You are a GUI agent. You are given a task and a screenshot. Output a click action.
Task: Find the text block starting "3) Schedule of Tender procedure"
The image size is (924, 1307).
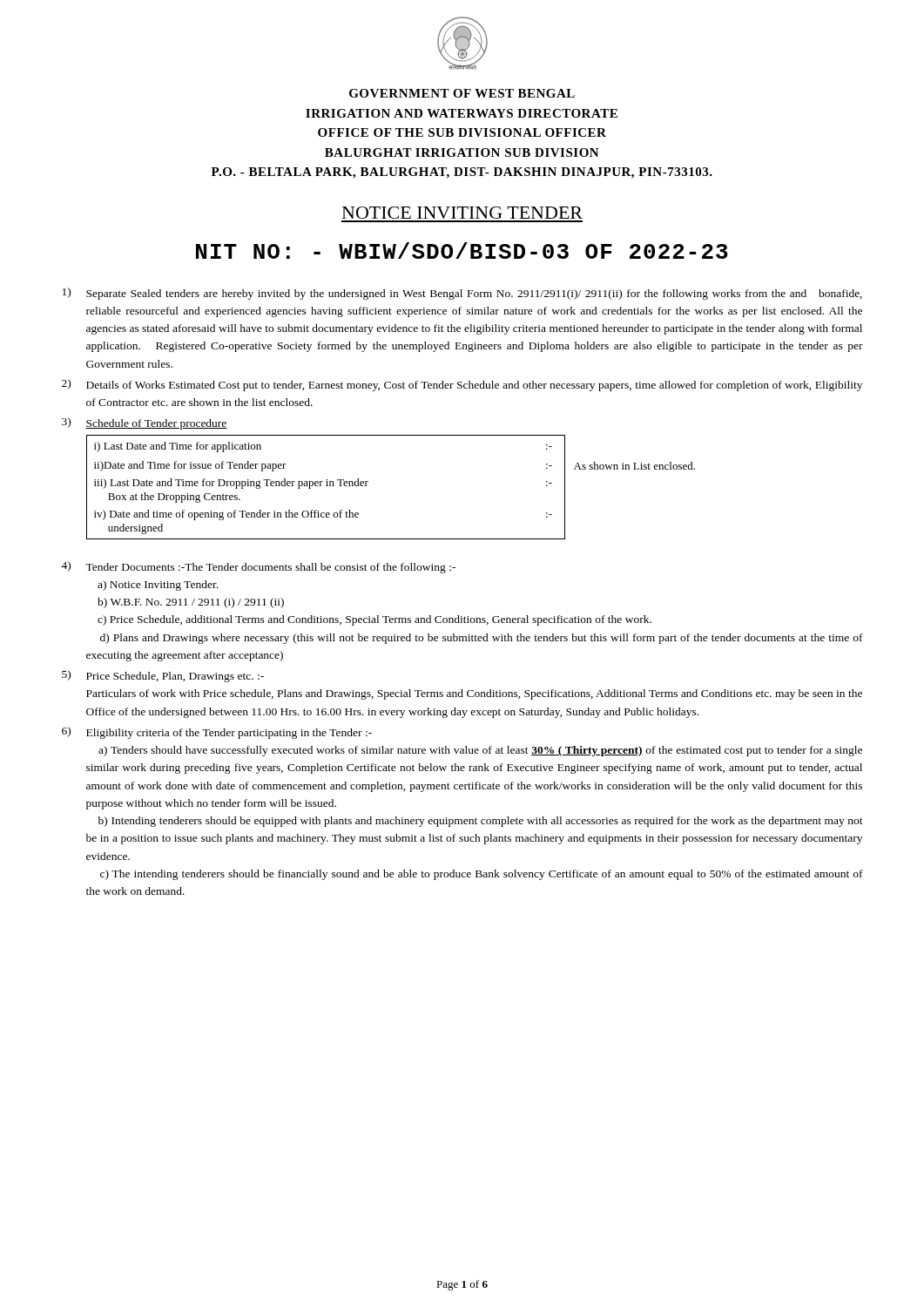[462, 424]
